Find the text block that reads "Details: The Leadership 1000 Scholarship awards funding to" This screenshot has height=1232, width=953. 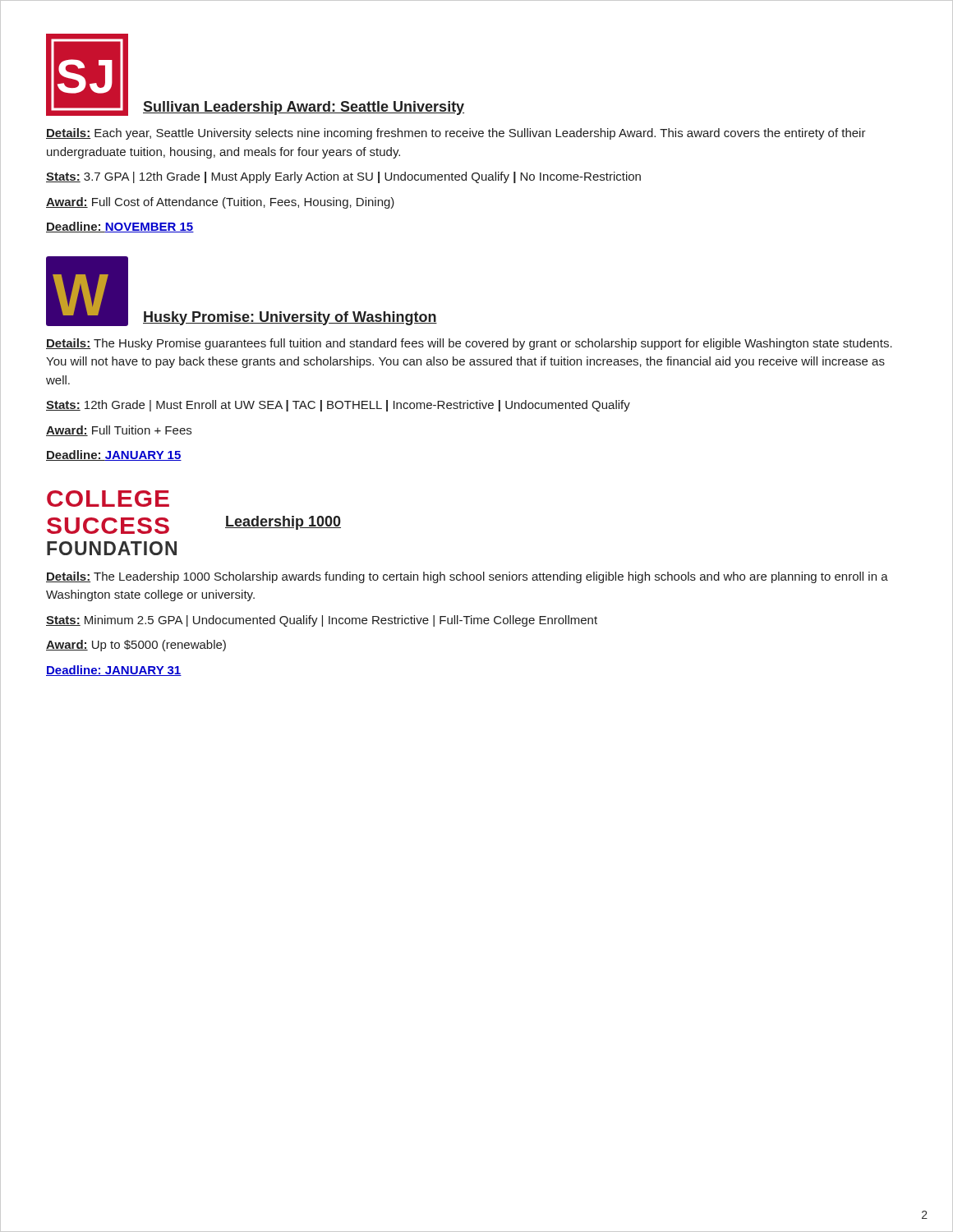(476, 586)
